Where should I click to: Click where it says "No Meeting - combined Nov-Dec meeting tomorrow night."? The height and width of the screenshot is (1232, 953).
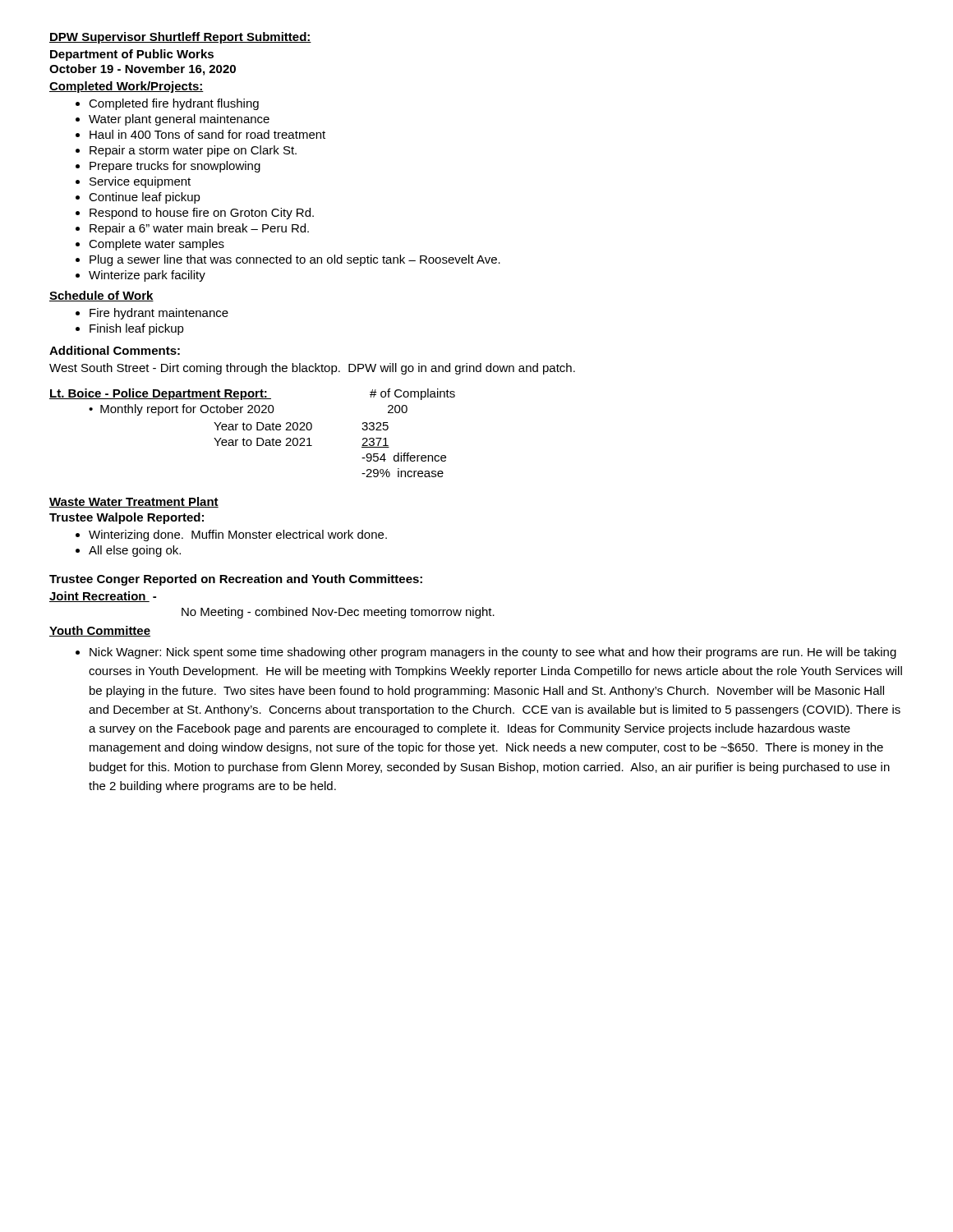point(338,612)
